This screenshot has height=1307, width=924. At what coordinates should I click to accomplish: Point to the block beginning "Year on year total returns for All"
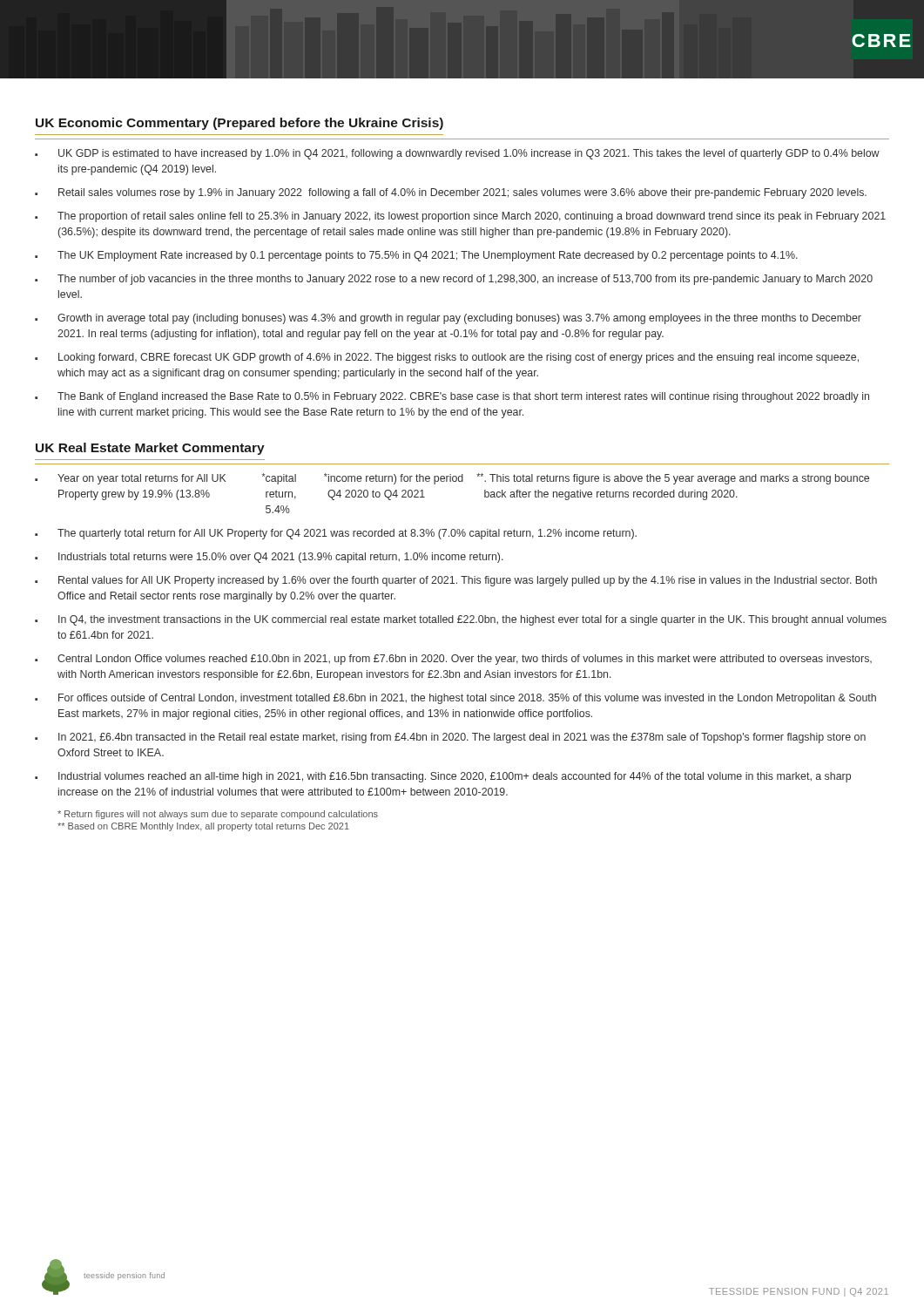(463, 479)
